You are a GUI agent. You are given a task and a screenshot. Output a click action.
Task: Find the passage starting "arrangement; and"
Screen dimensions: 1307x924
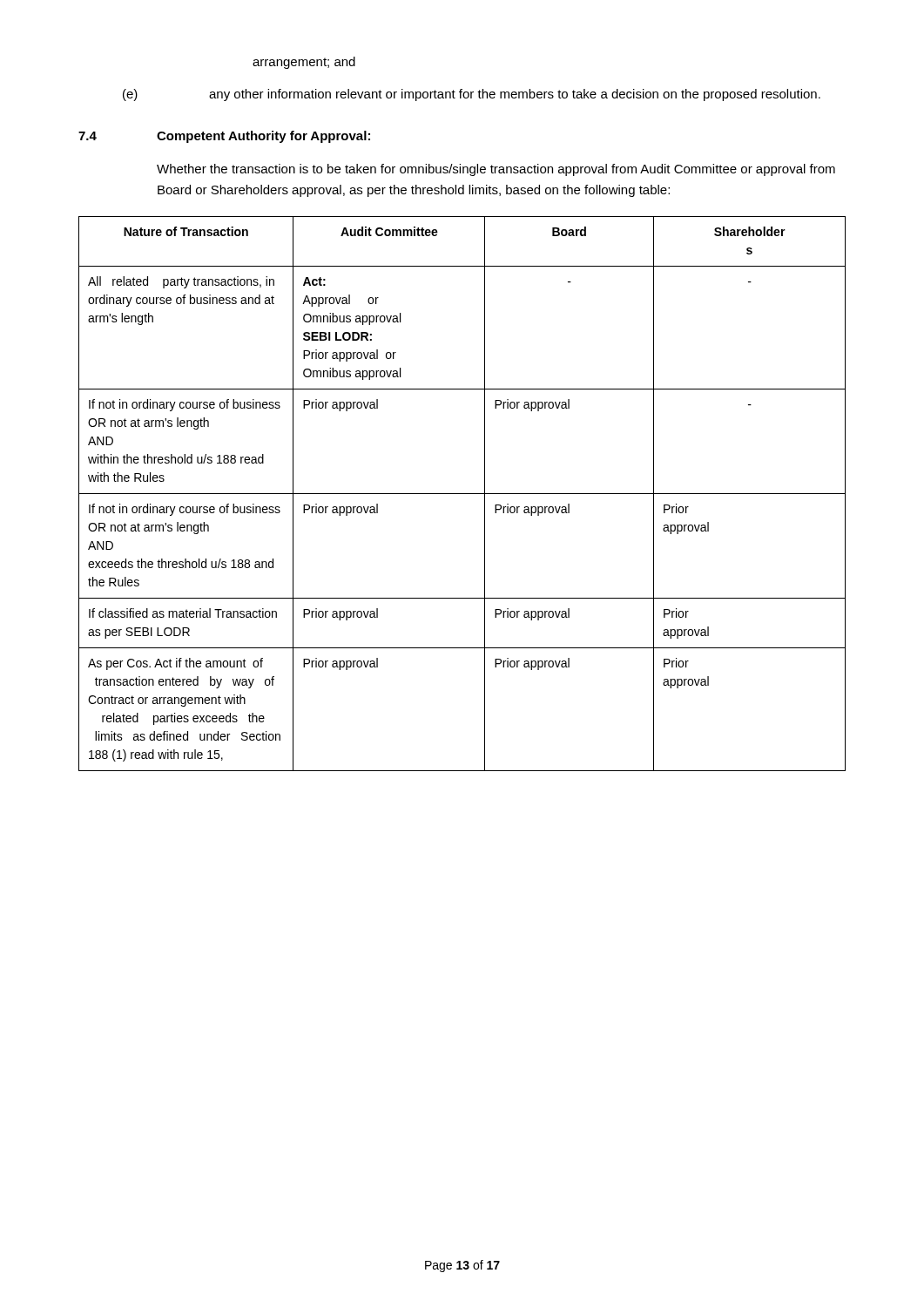(304, 61)
